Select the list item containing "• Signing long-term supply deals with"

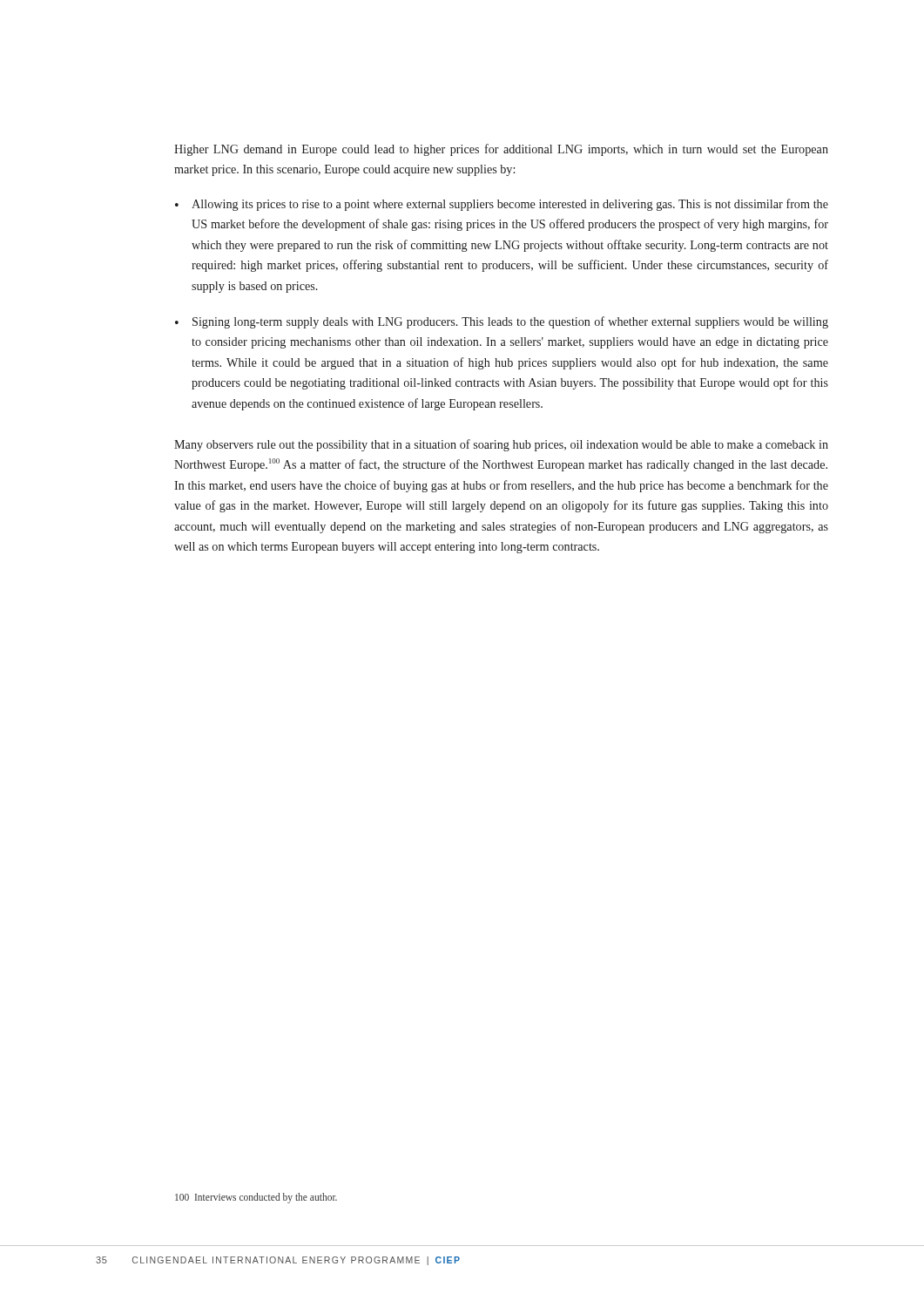tap(501, 363)
